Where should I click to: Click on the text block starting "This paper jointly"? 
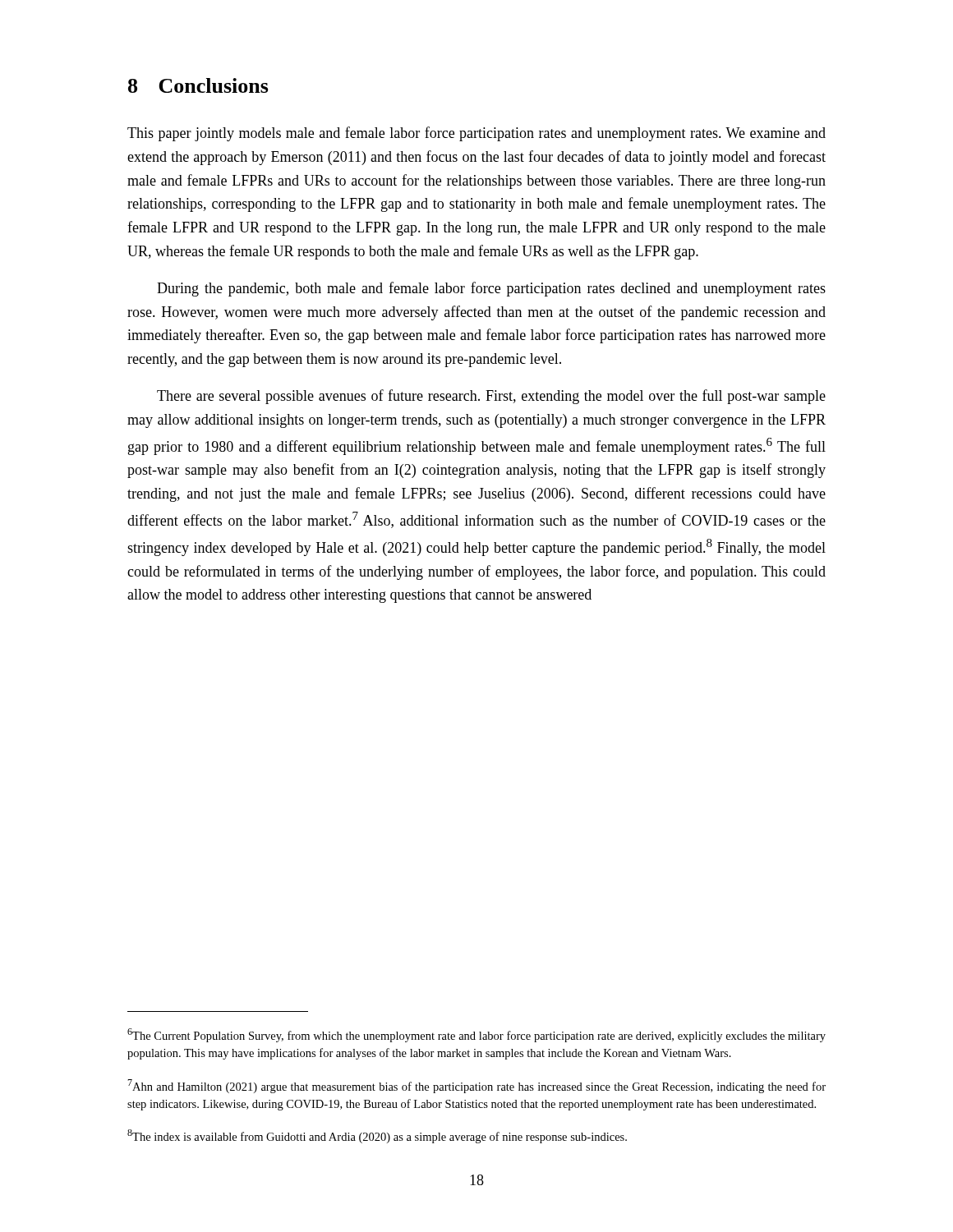pos(476,193)
